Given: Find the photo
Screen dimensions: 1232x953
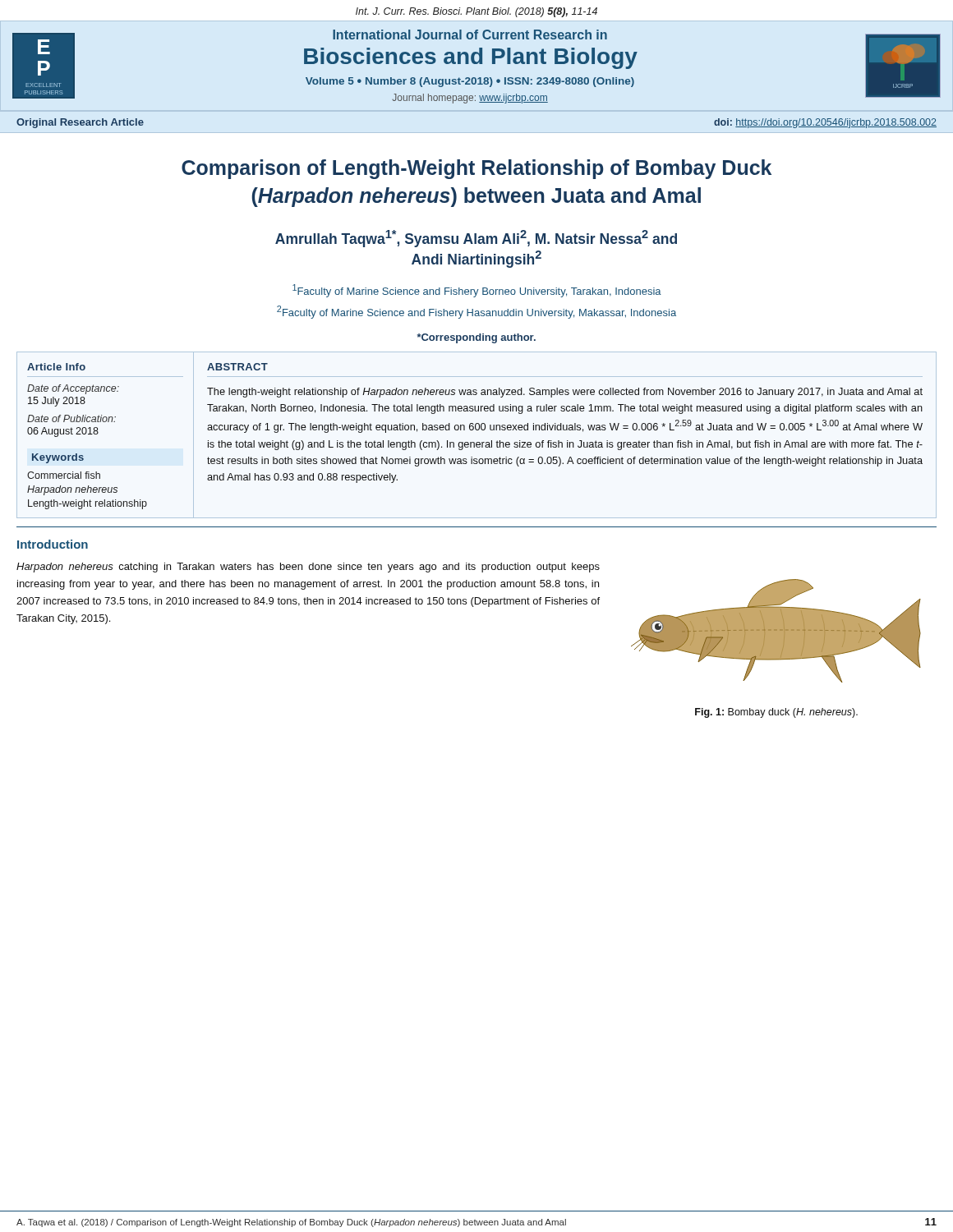Looking at the screenshot, I should (903, 66).
